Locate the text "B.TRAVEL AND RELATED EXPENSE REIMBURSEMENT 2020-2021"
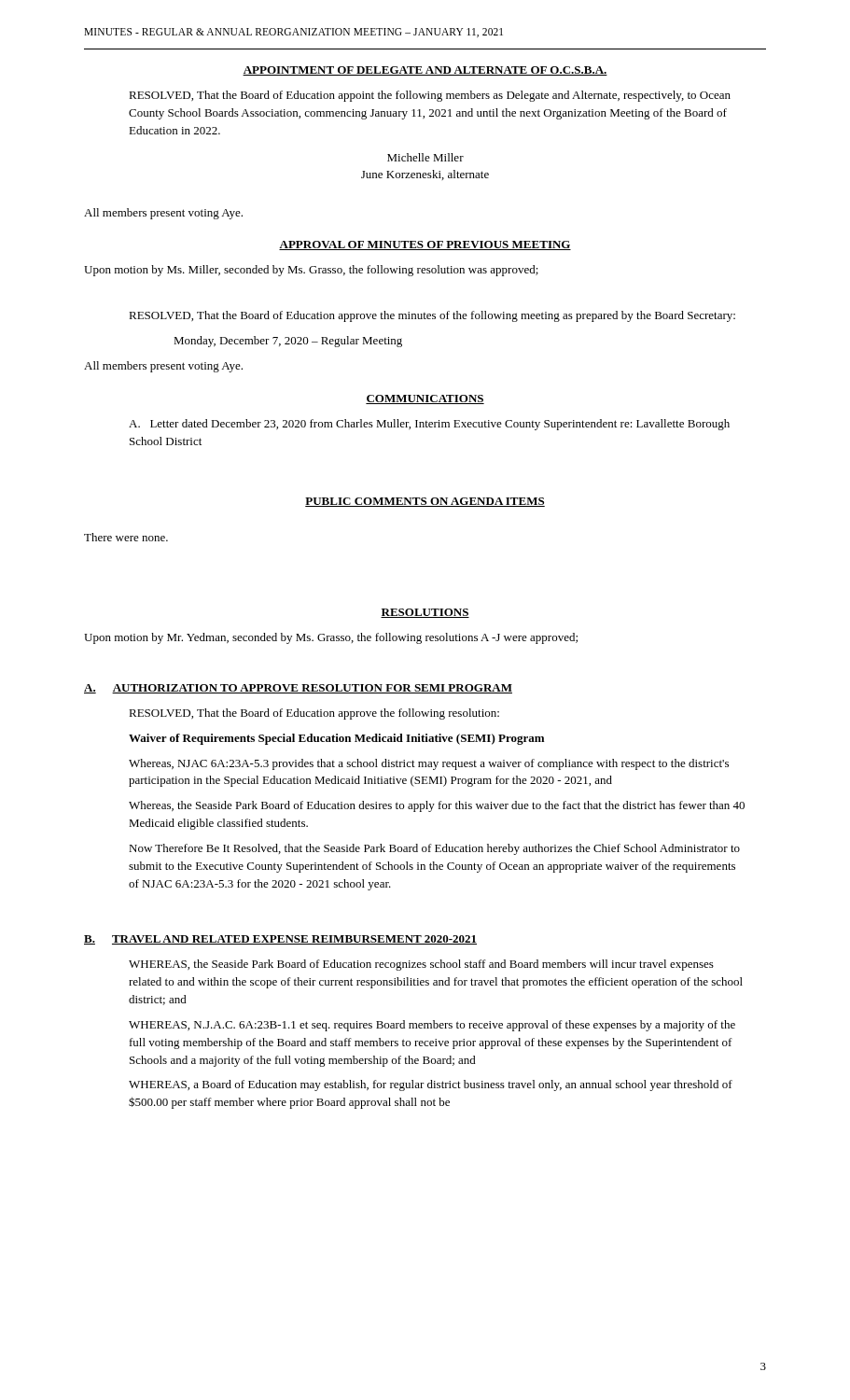Image resolution: width=850 pixels, height=1400 pixels. click(280, 939)
